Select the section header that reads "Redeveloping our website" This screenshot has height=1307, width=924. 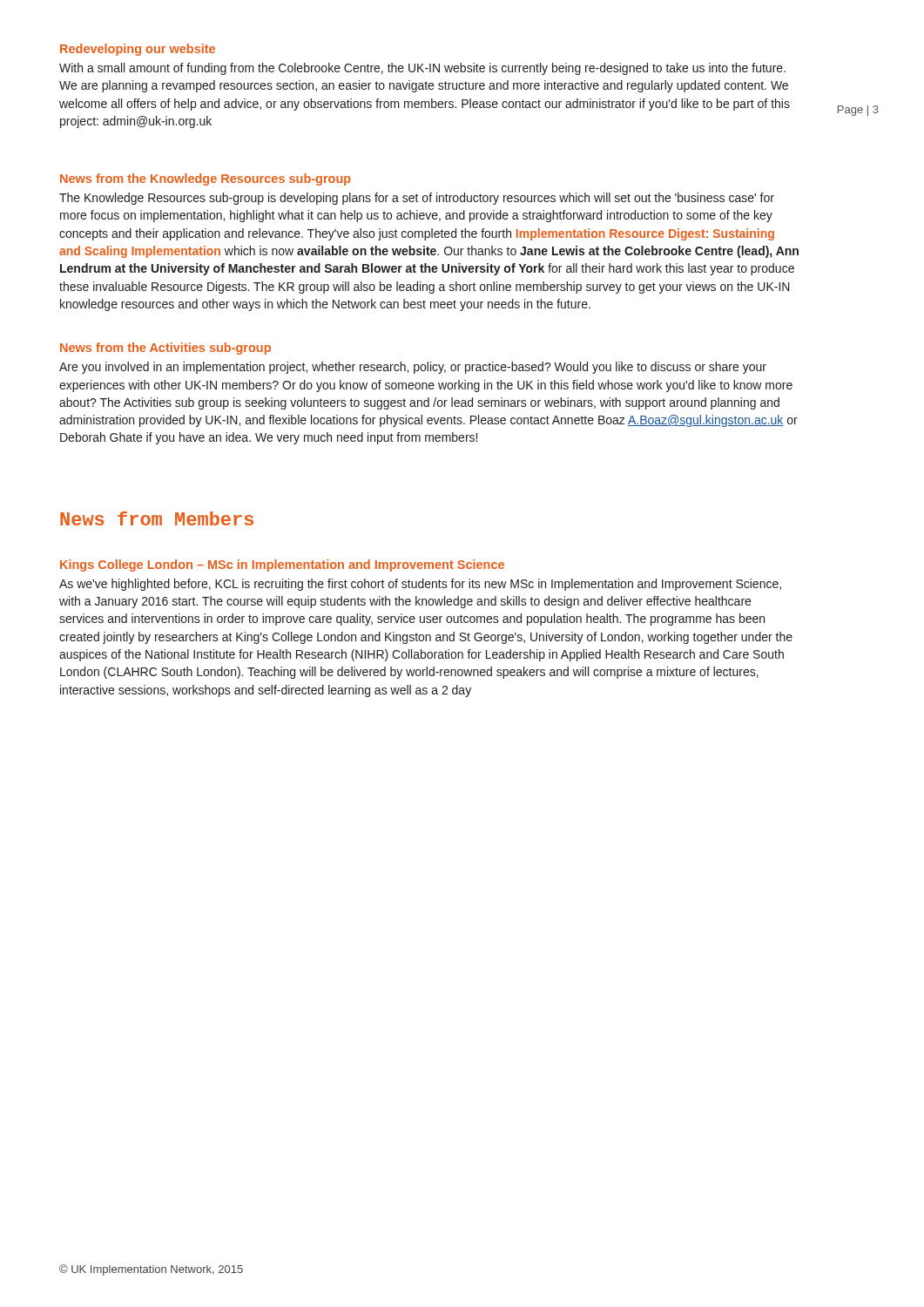(x=137, y=49)
